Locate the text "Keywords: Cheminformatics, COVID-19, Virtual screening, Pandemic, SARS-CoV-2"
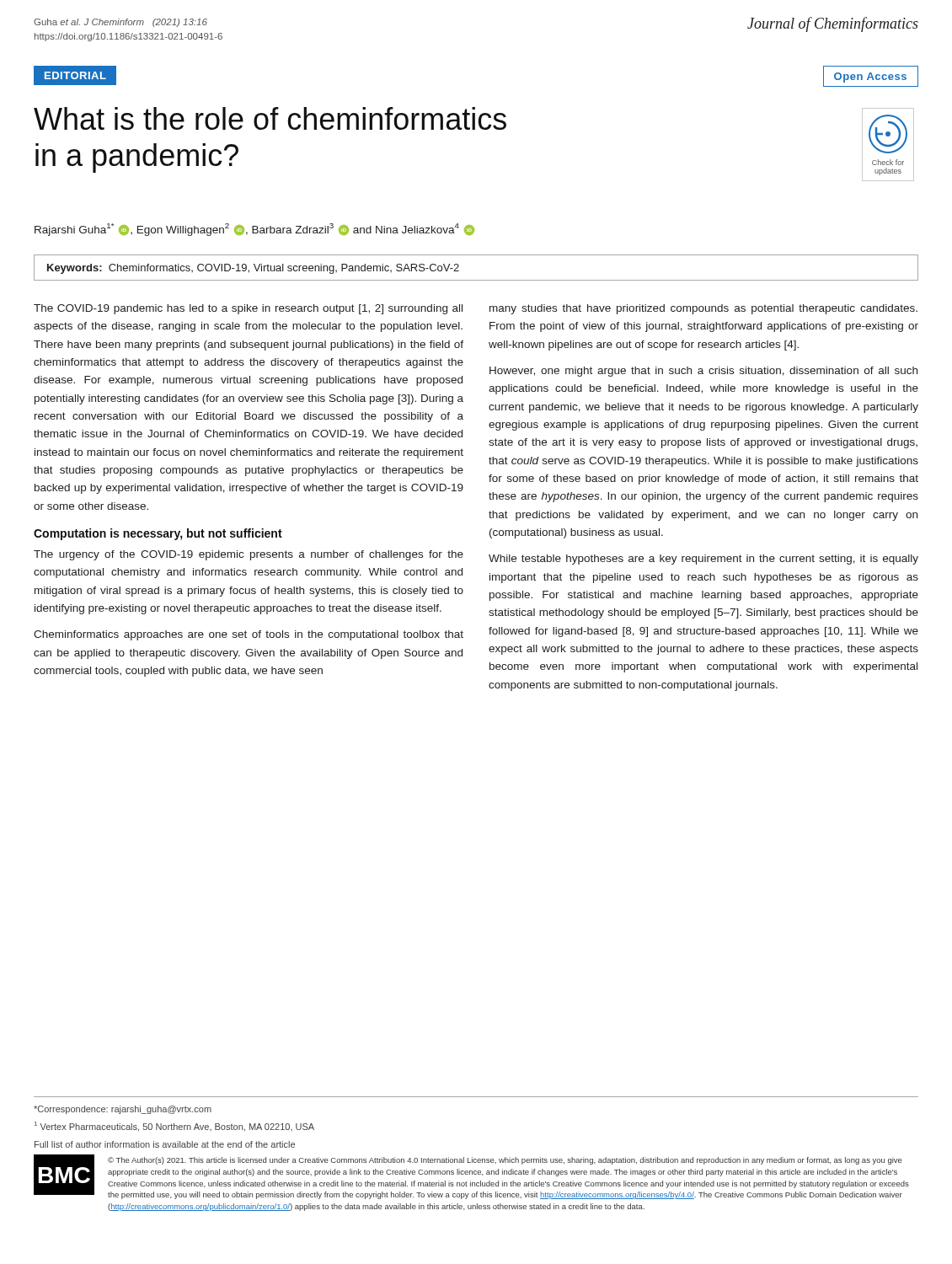The image size is (952, 1264). click(253, 268)
